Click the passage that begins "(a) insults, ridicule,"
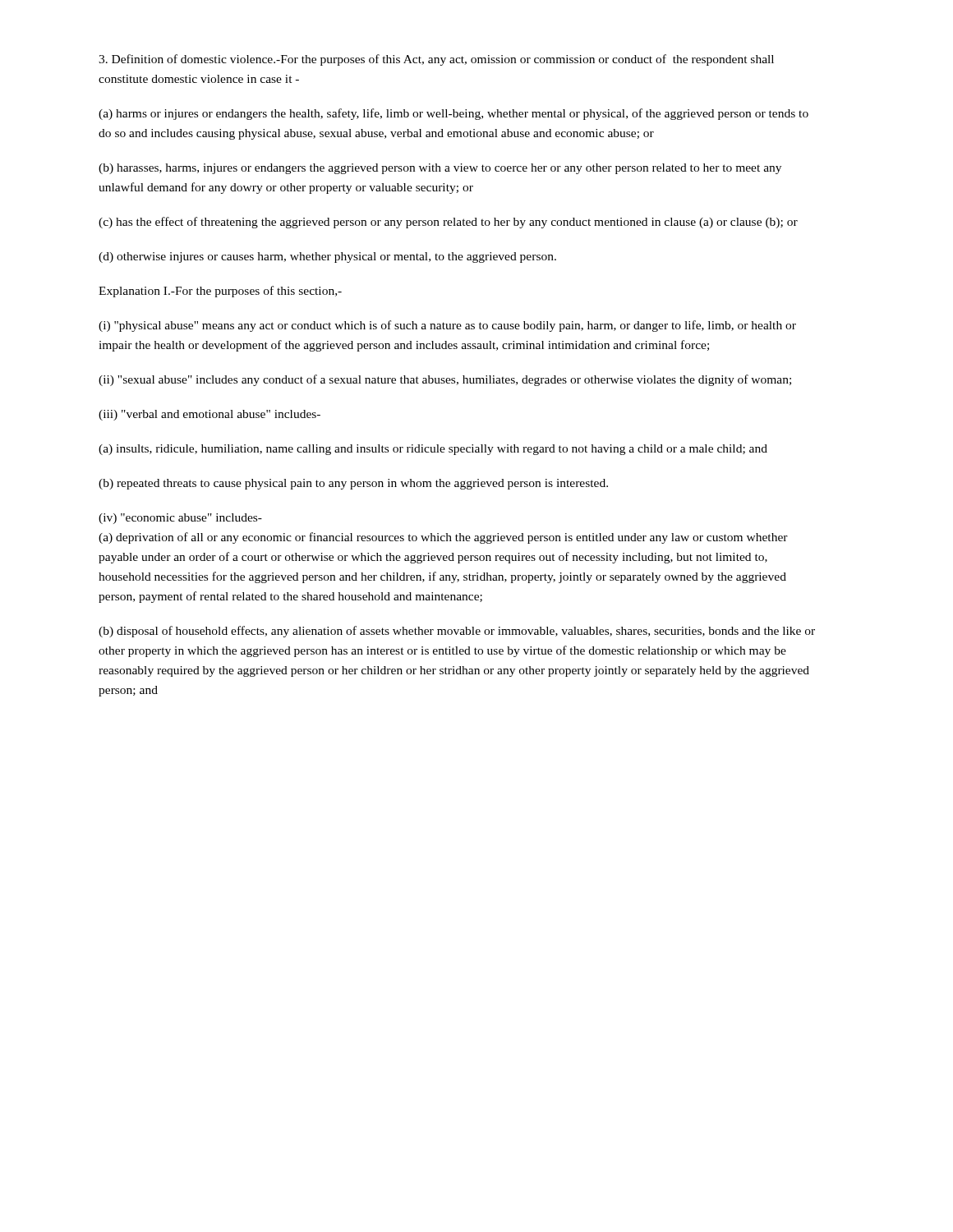This screenshot has width=953, height=1232. click(433, 448)
